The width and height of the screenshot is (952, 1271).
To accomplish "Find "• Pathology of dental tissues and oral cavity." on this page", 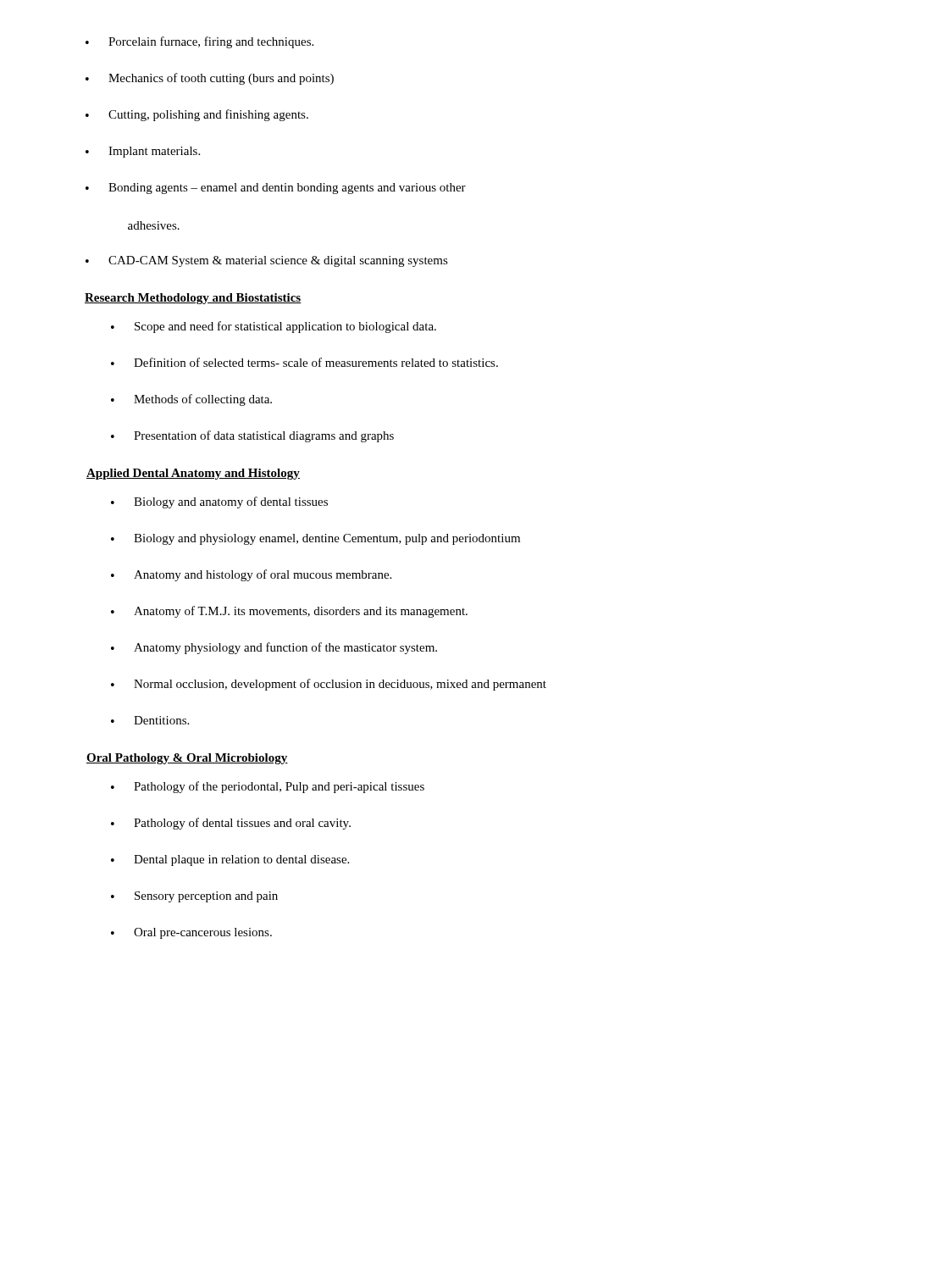I will tap(231, 824).
